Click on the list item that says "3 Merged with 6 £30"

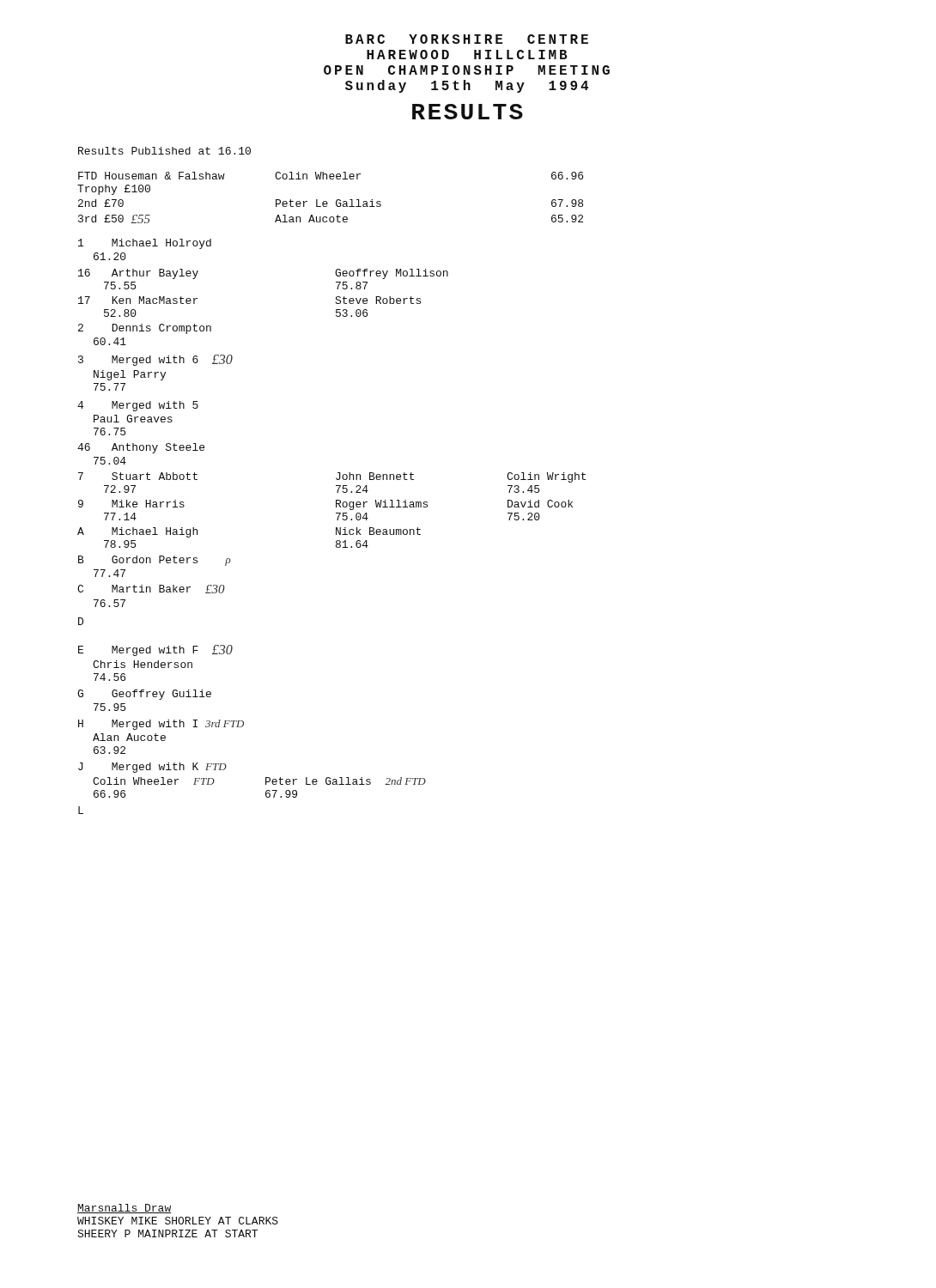(155, 360)
